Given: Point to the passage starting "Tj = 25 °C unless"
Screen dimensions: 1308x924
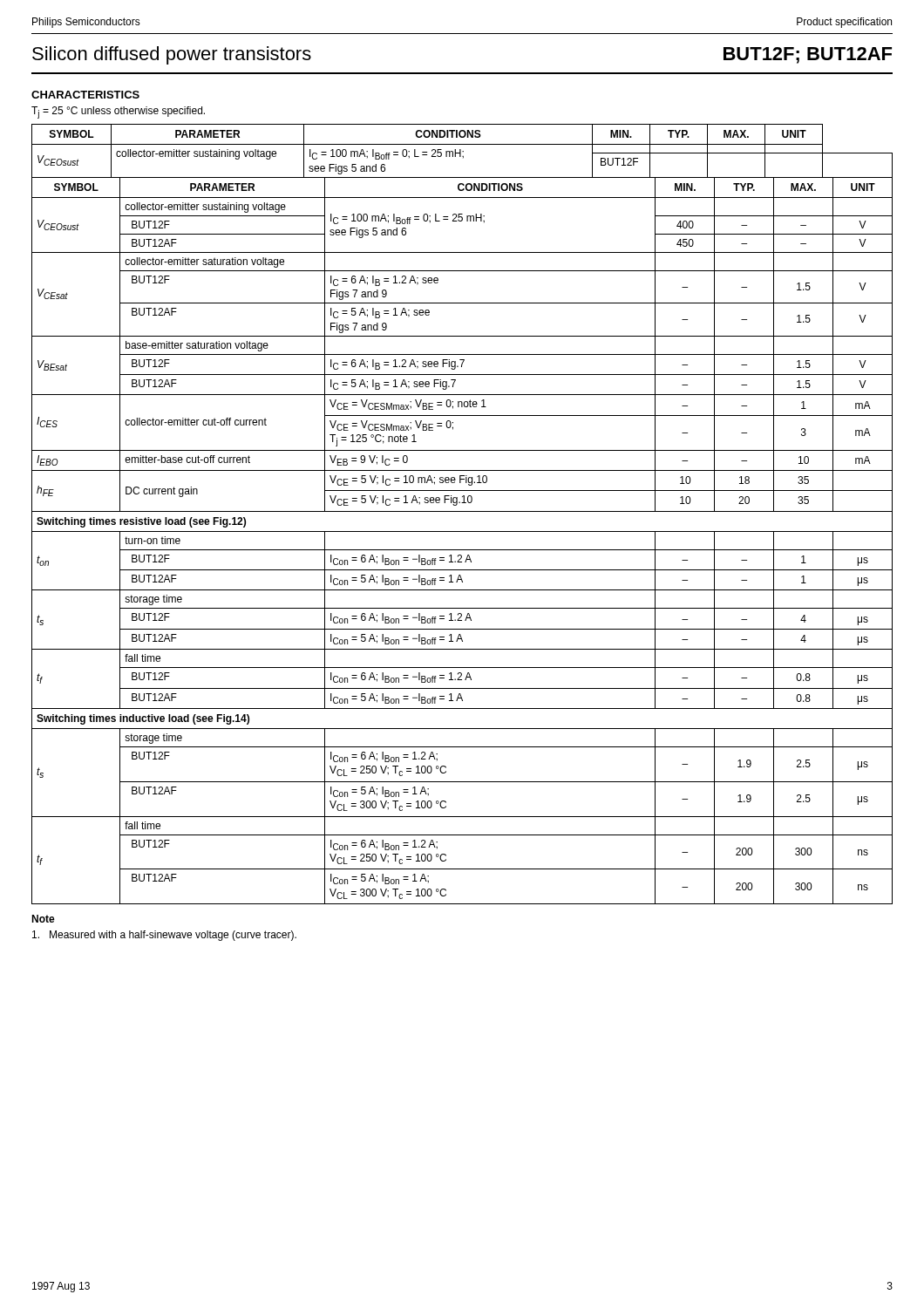Looking at the screenshot, I should 119,112.
